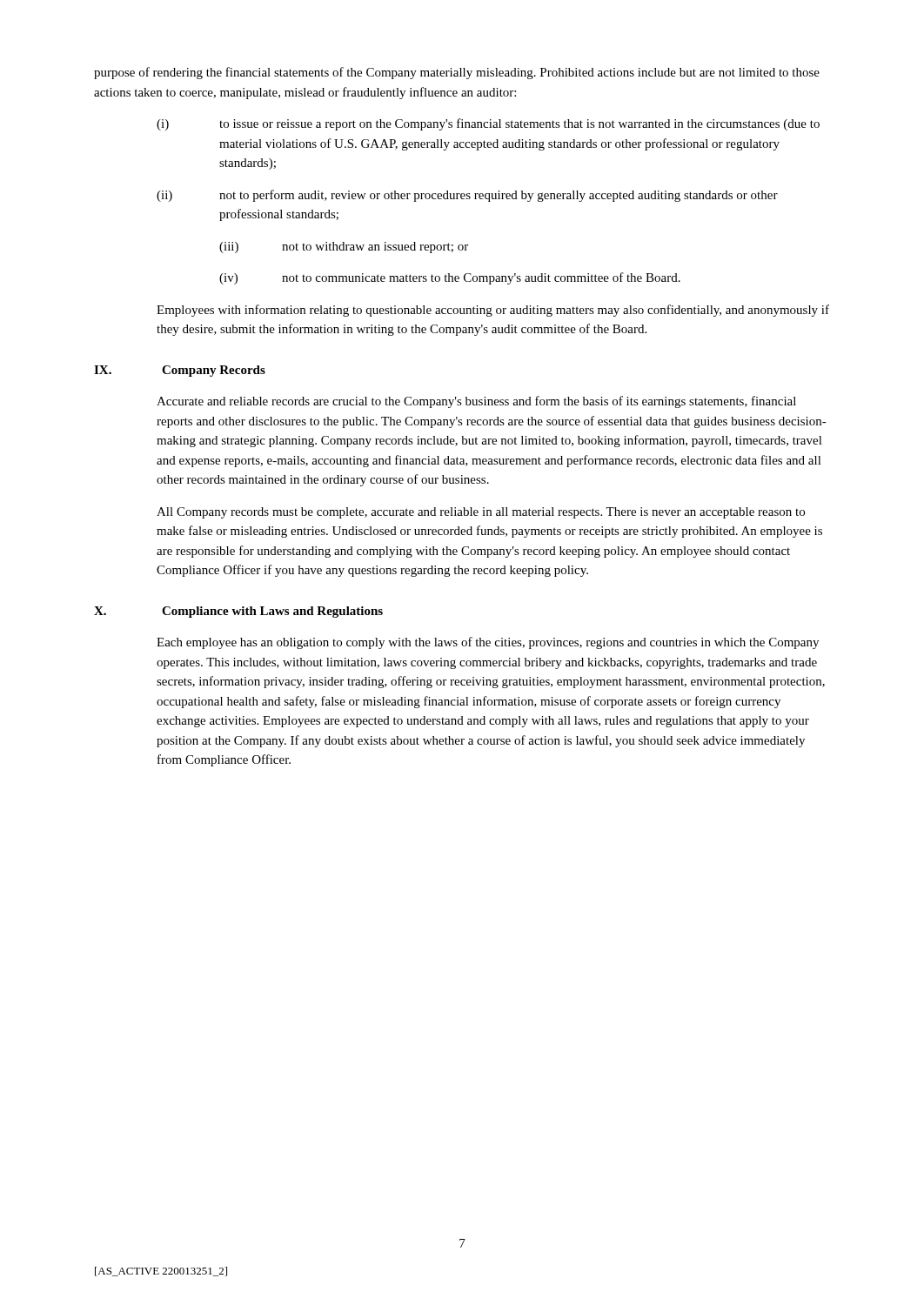Image resolution: width=924 pixels, height=1305 pixels.
Task: Where is the passage that starts "(iii) not to withdraw an issued report;"?
Action: click(x=344, y=248)
